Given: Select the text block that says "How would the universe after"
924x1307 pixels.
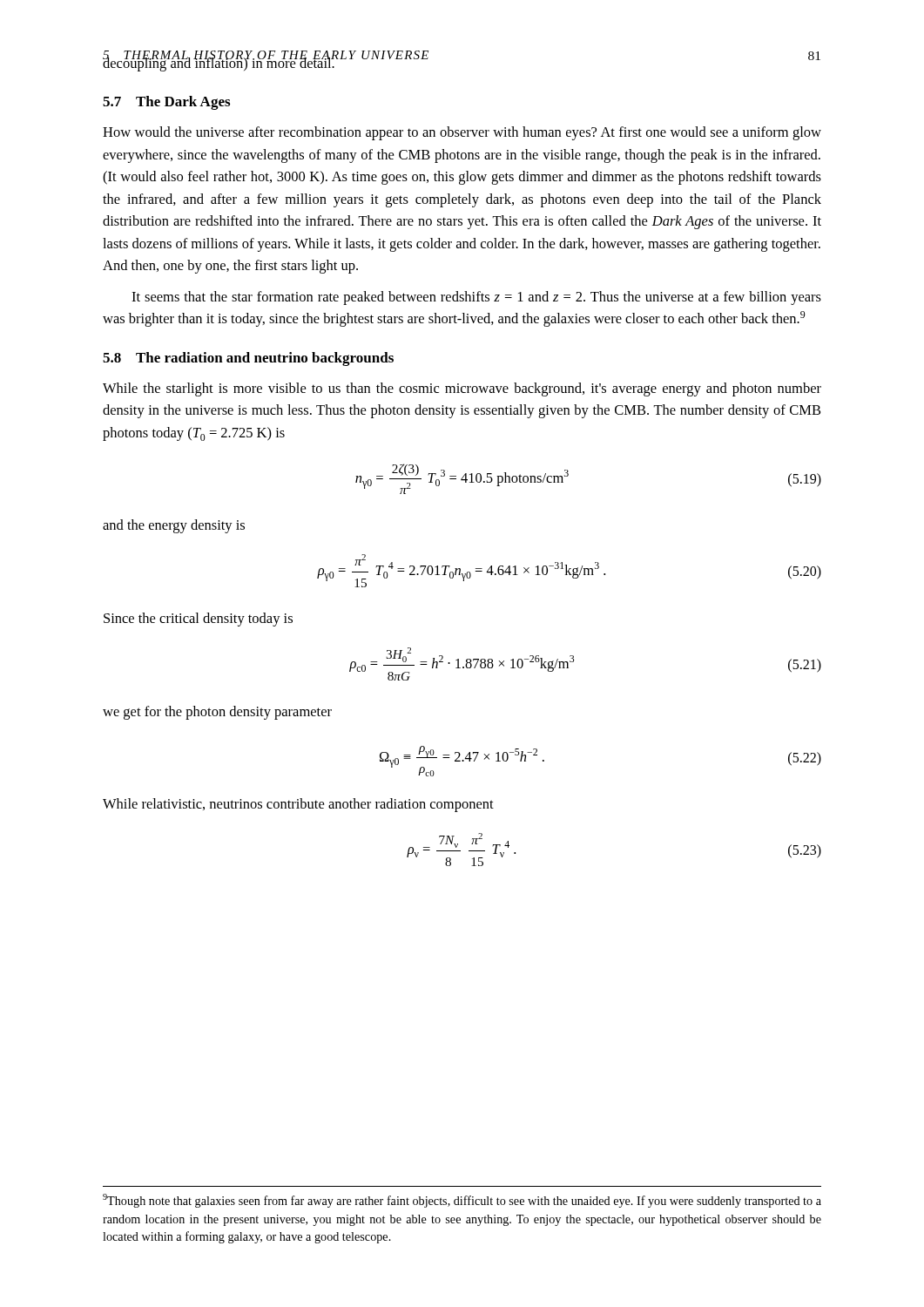Looking at the screenshot, I should pos(462,199).
